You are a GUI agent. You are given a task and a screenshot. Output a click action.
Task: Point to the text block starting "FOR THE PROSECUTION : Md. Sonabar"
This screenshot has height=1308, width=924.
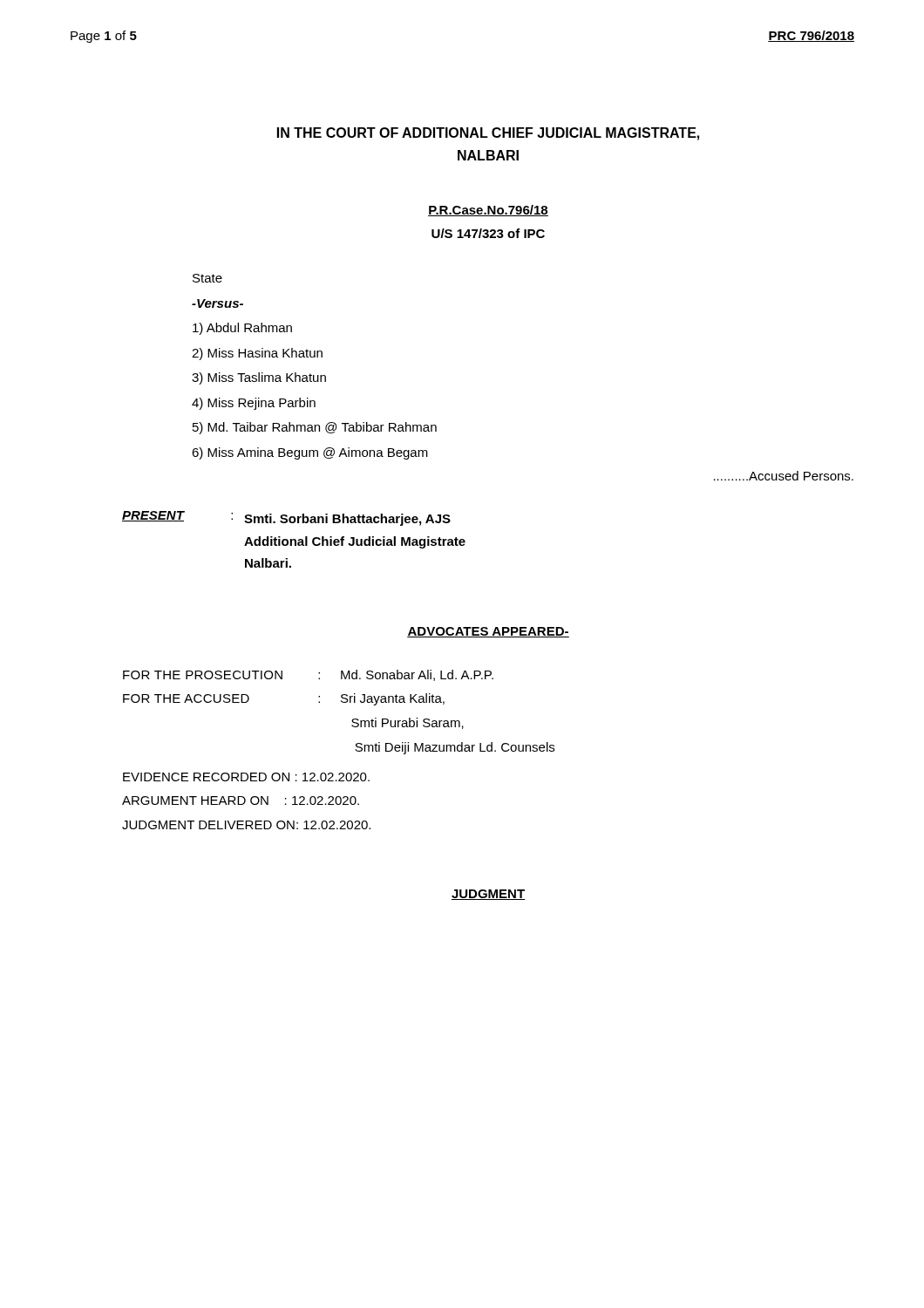pyautogui.click(x=198, y=675)
